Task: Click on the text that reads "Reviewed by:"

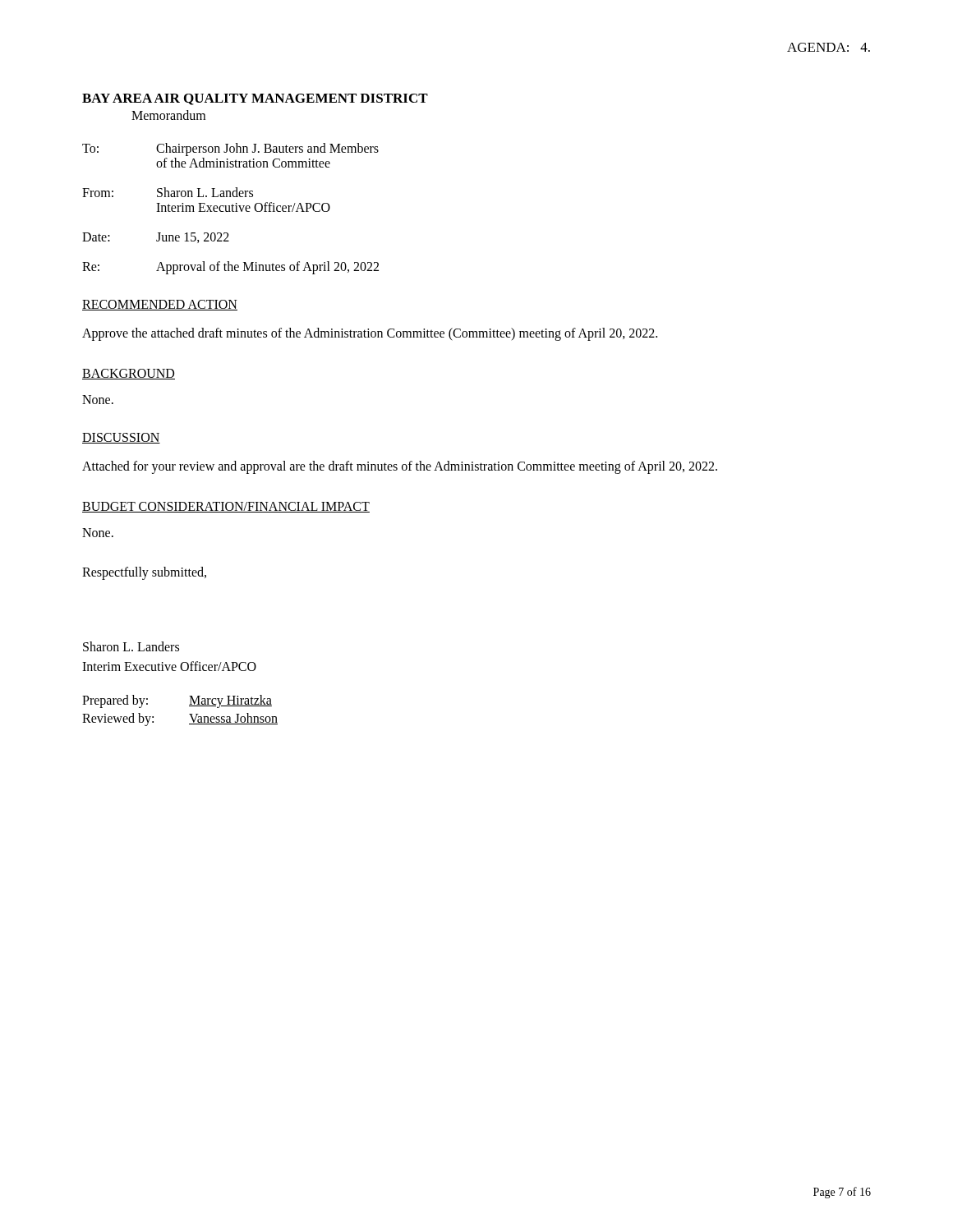Action: pos(118,718)
